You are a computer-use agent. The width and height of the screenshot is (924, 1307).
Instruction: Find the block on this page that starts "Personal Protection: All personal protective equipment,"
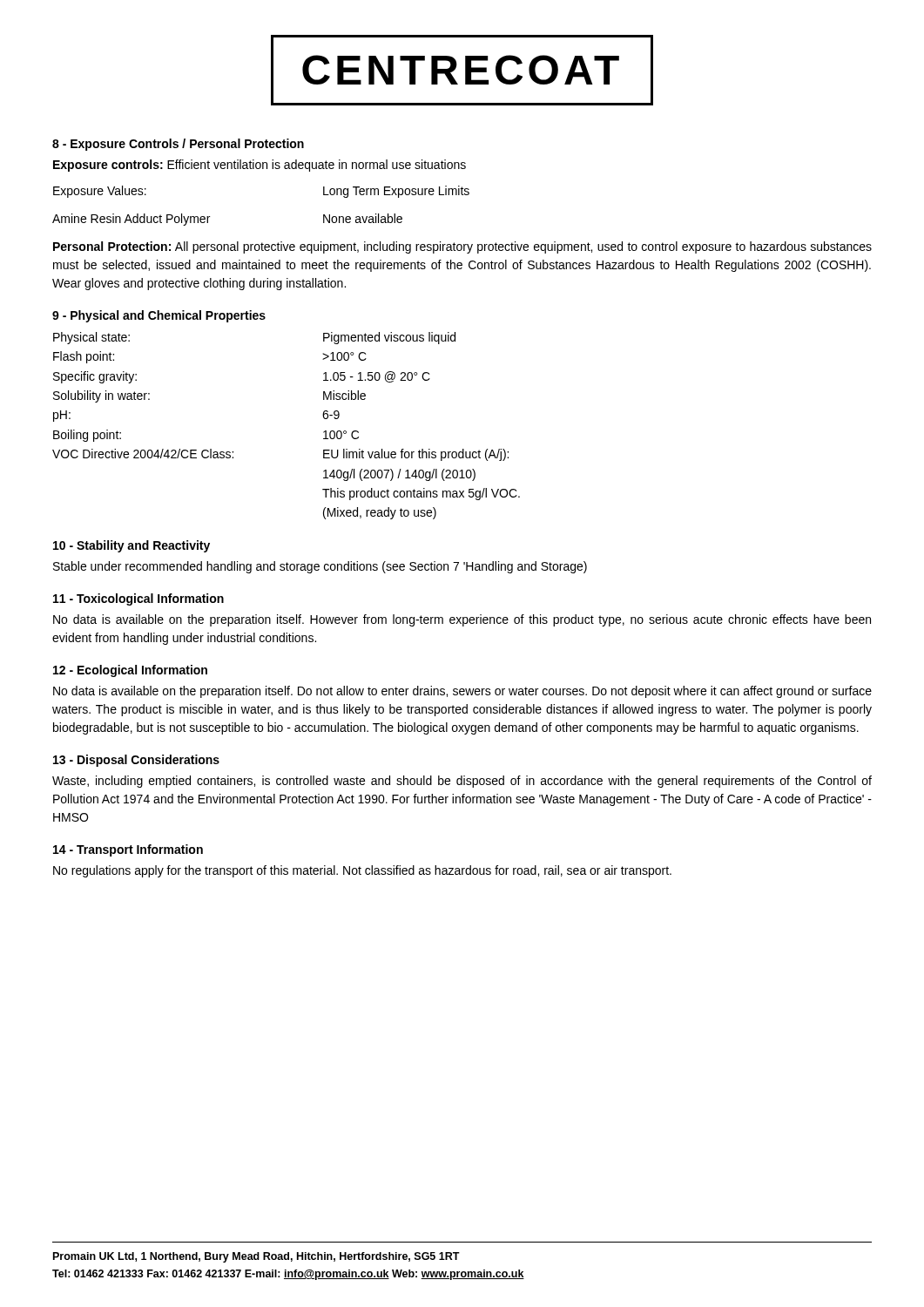pos(462,265)
